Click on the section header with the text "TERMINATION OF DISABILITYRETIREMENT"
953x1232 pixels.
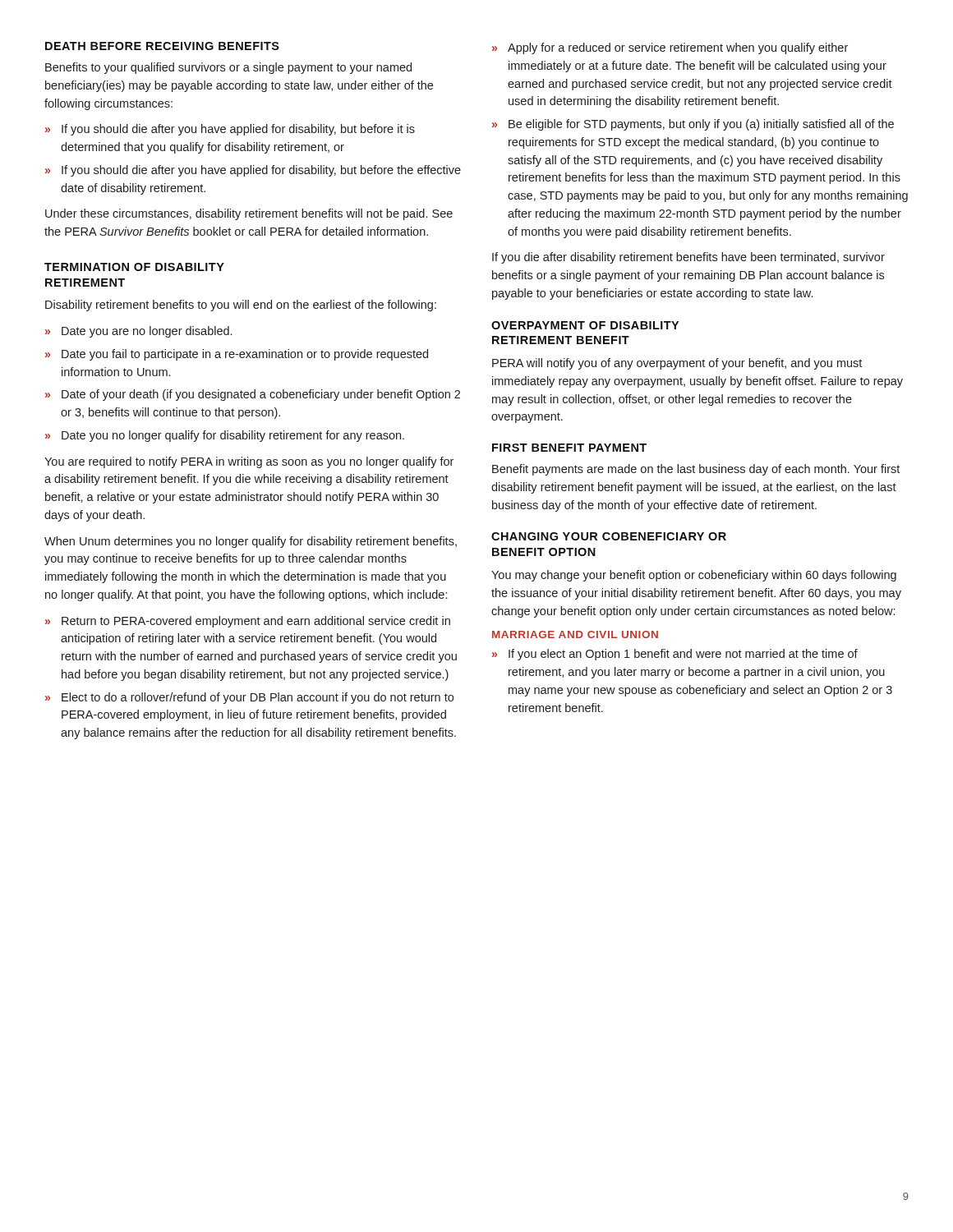[x=134, y=267]
